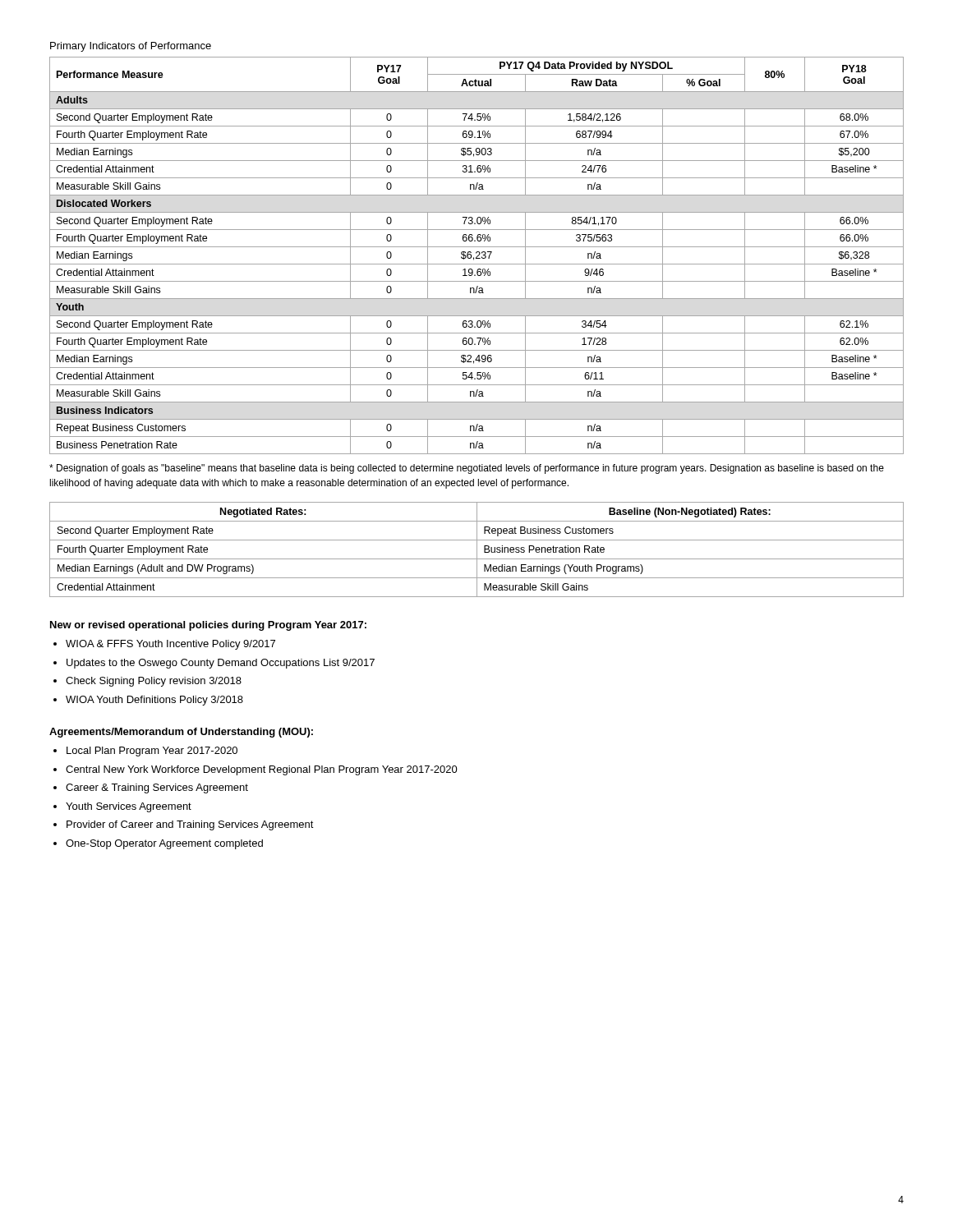This screenshot has height=1232, width=953.
Task: Find the text starting "Provider of Career"
Action: [190, 824]
